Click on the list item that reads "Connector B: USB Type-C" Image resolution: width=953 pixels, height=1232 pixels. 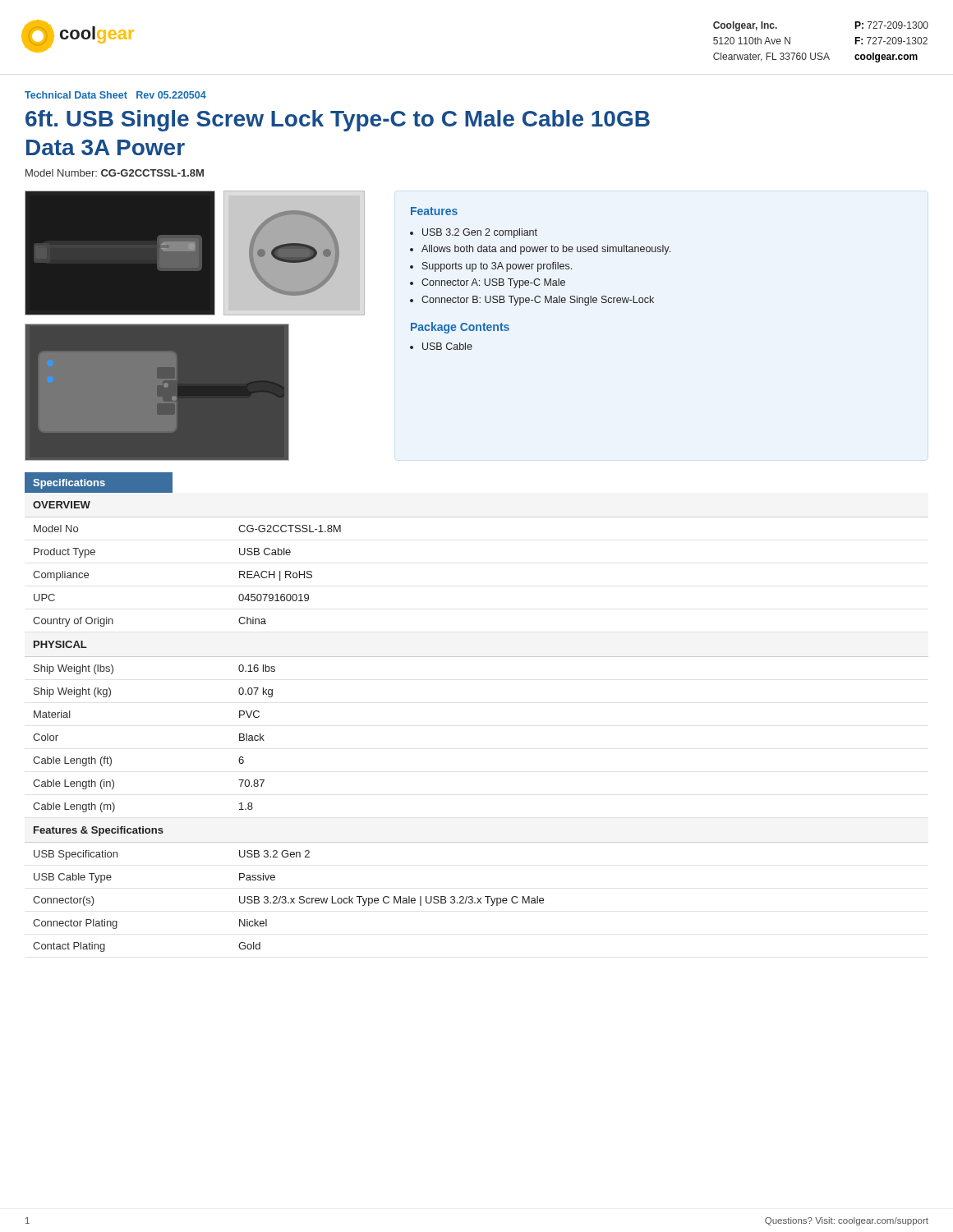pyautogui.click(x=538, y=300)
